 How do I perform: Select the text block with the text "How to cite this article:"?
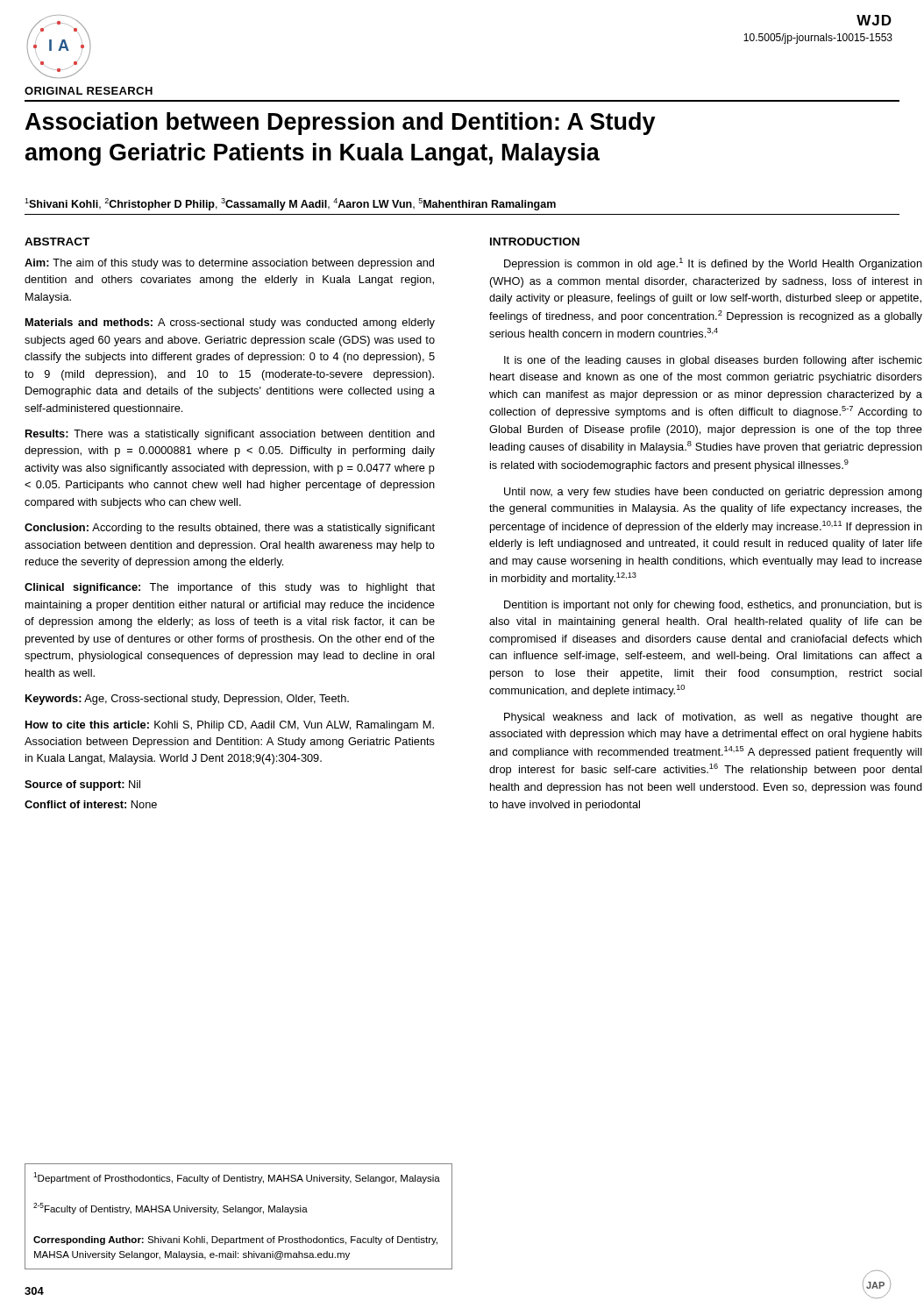230,741
